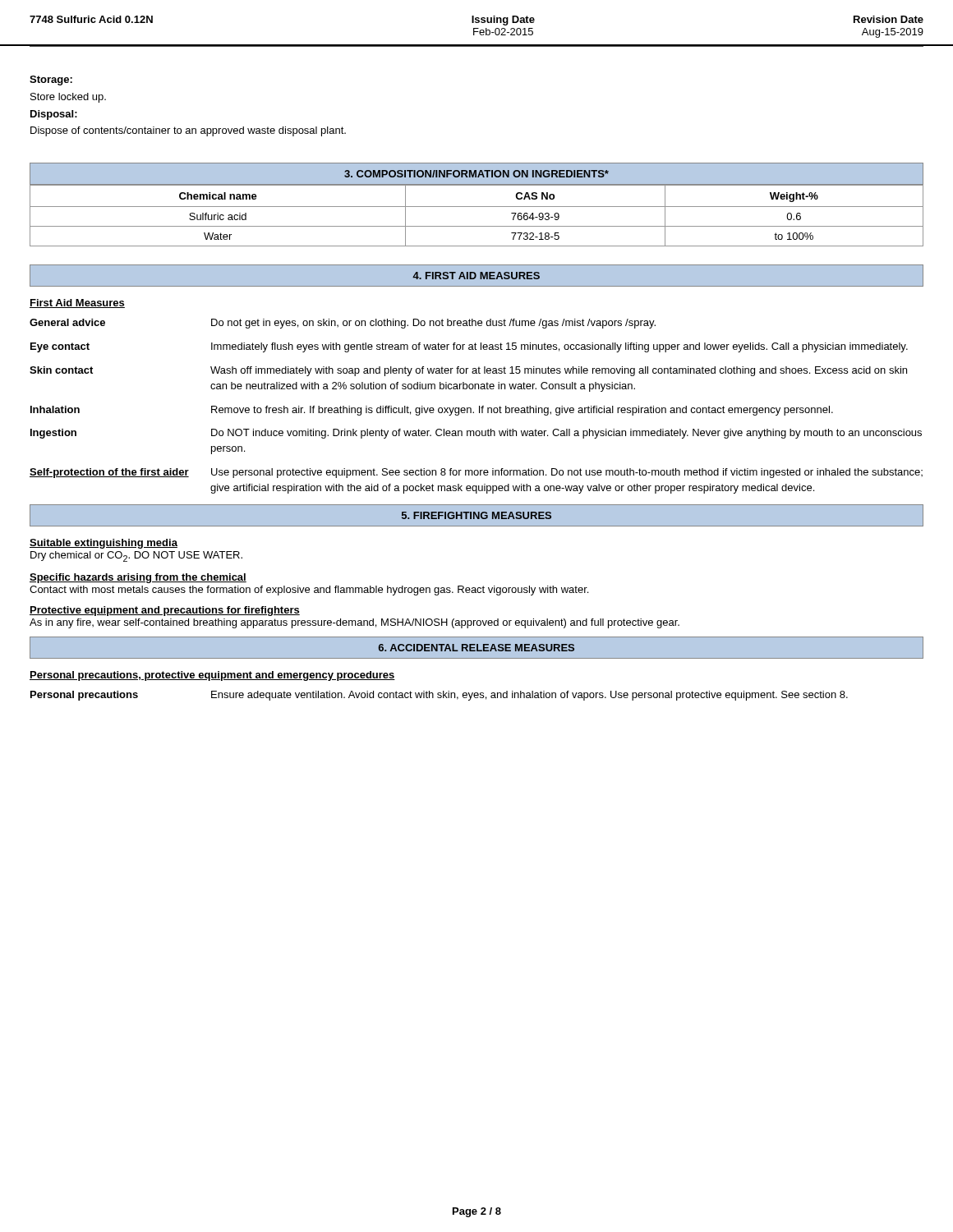This screenshot has width=953, height=1232.
Task: Point to the region starting "Storage: Store locked up. Disposal: Dispose of contents/container"
Action: [51, 80]
